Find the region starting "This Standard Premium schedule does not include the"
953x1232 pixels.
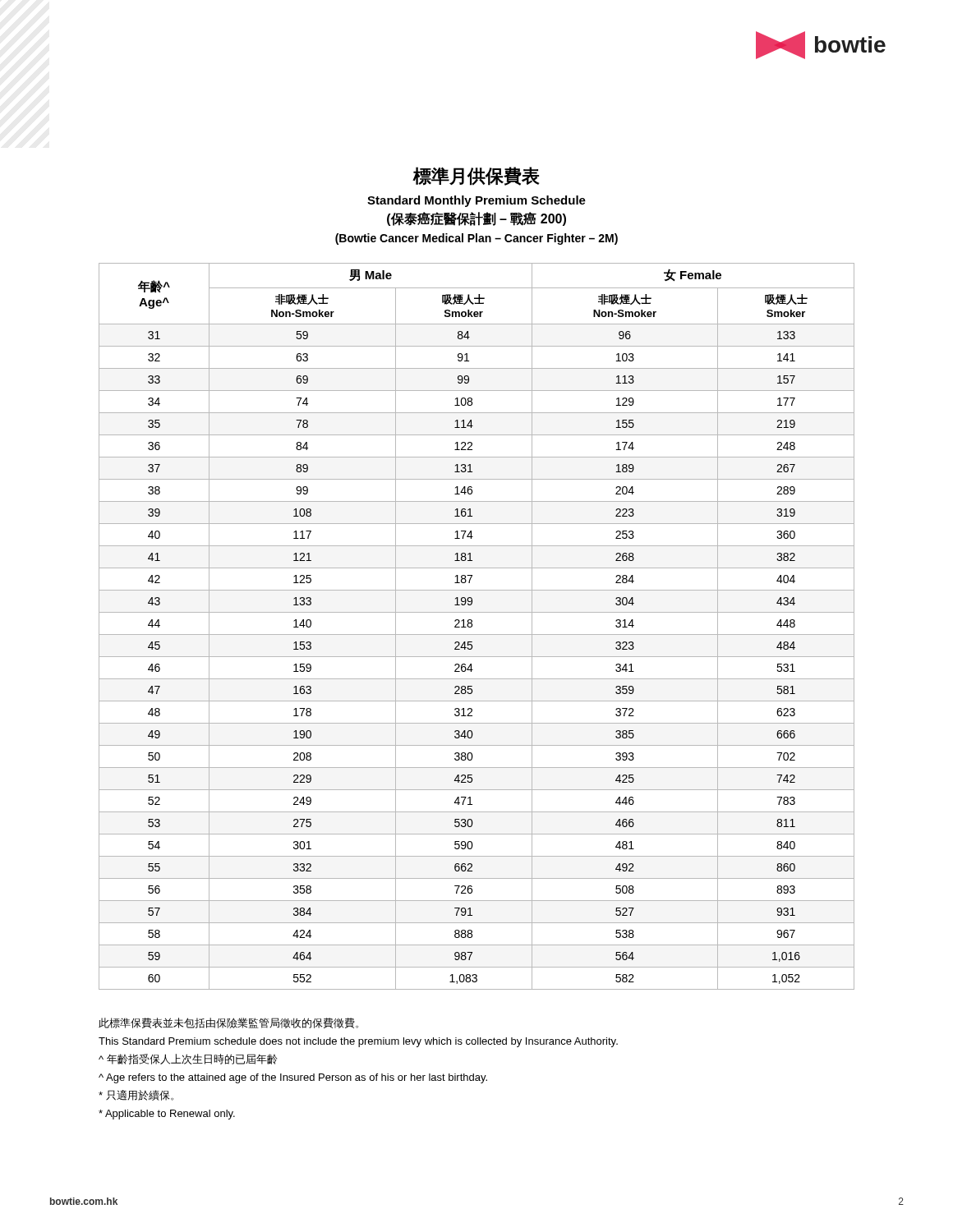(x=358, y=1041)
